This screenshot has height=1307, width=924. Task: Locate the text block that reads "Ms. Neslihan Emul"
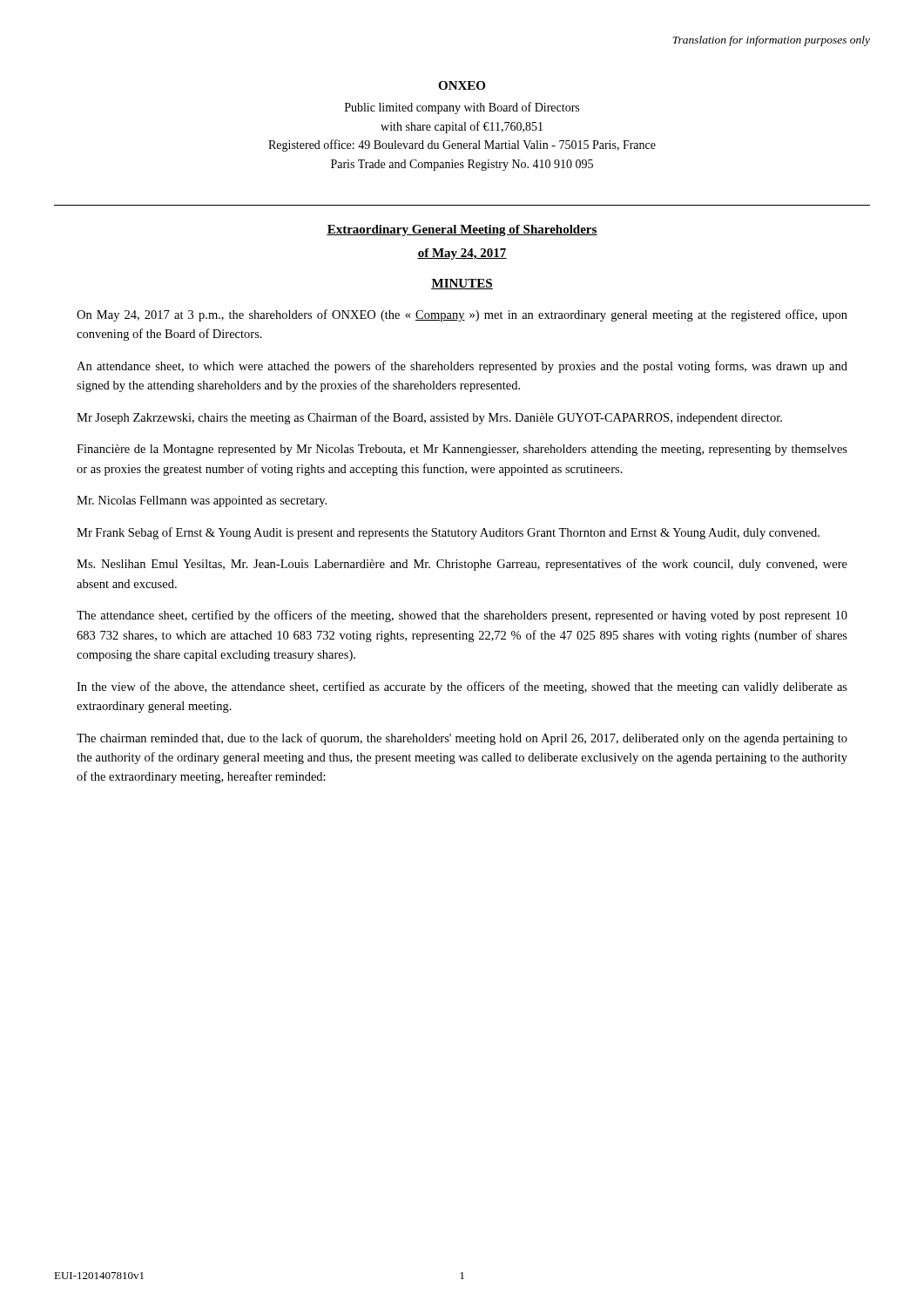click(x=462, y=574)
